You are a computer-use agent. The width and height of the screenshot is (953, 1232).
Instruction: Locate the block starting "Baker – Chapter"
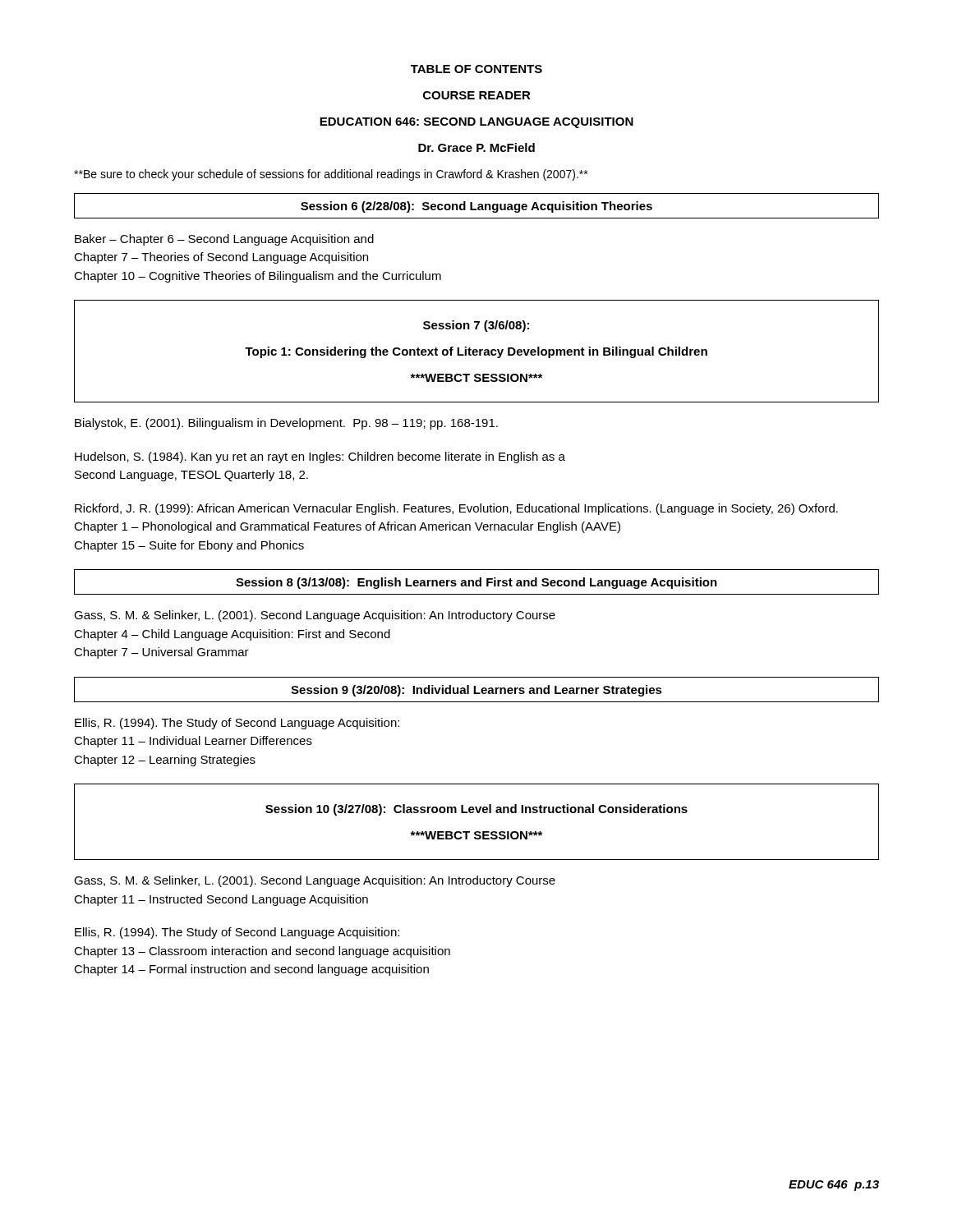[224, 240]
